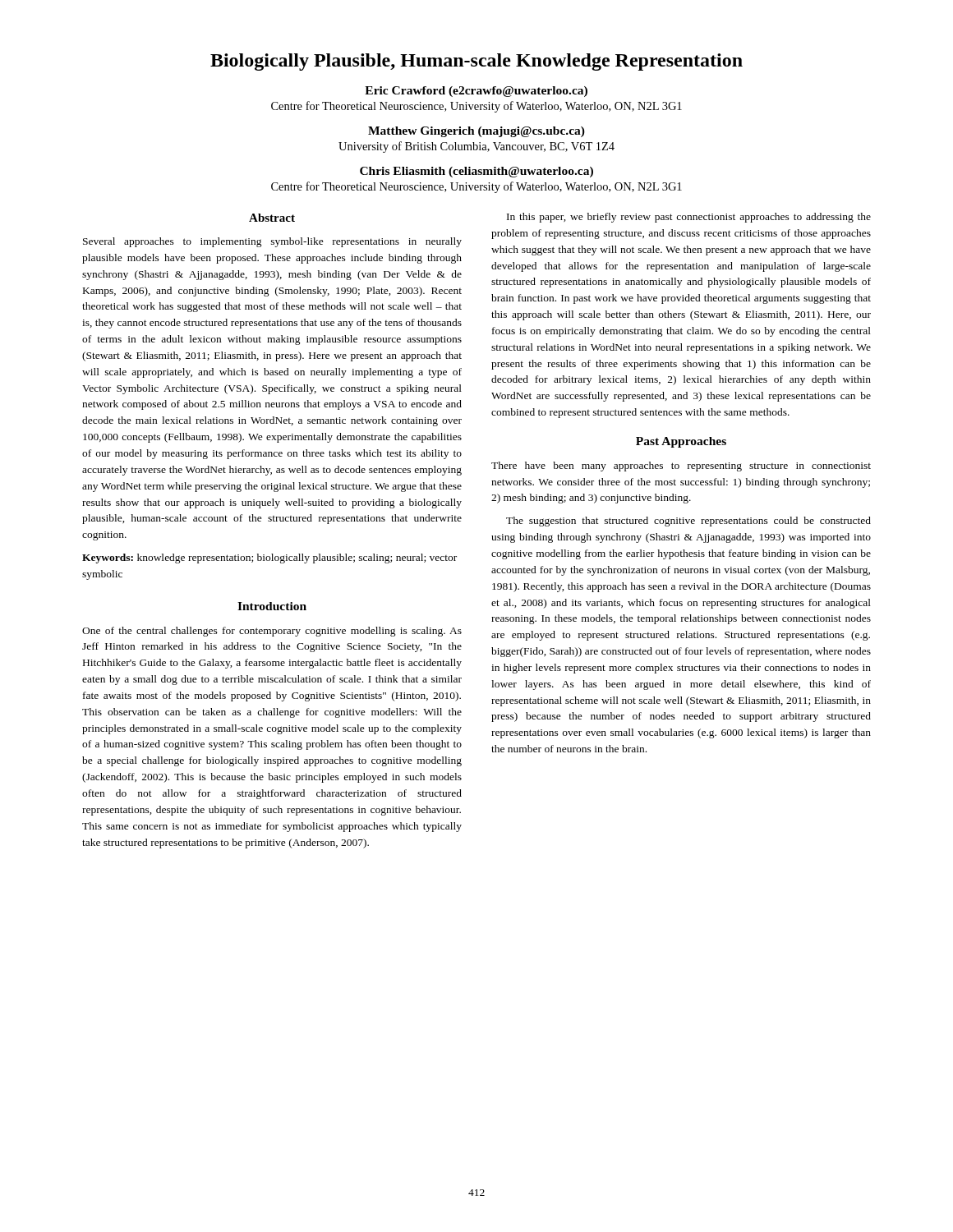Point to the text starting "In this paper, we briefly review past connectionist"

pos(681,315)
